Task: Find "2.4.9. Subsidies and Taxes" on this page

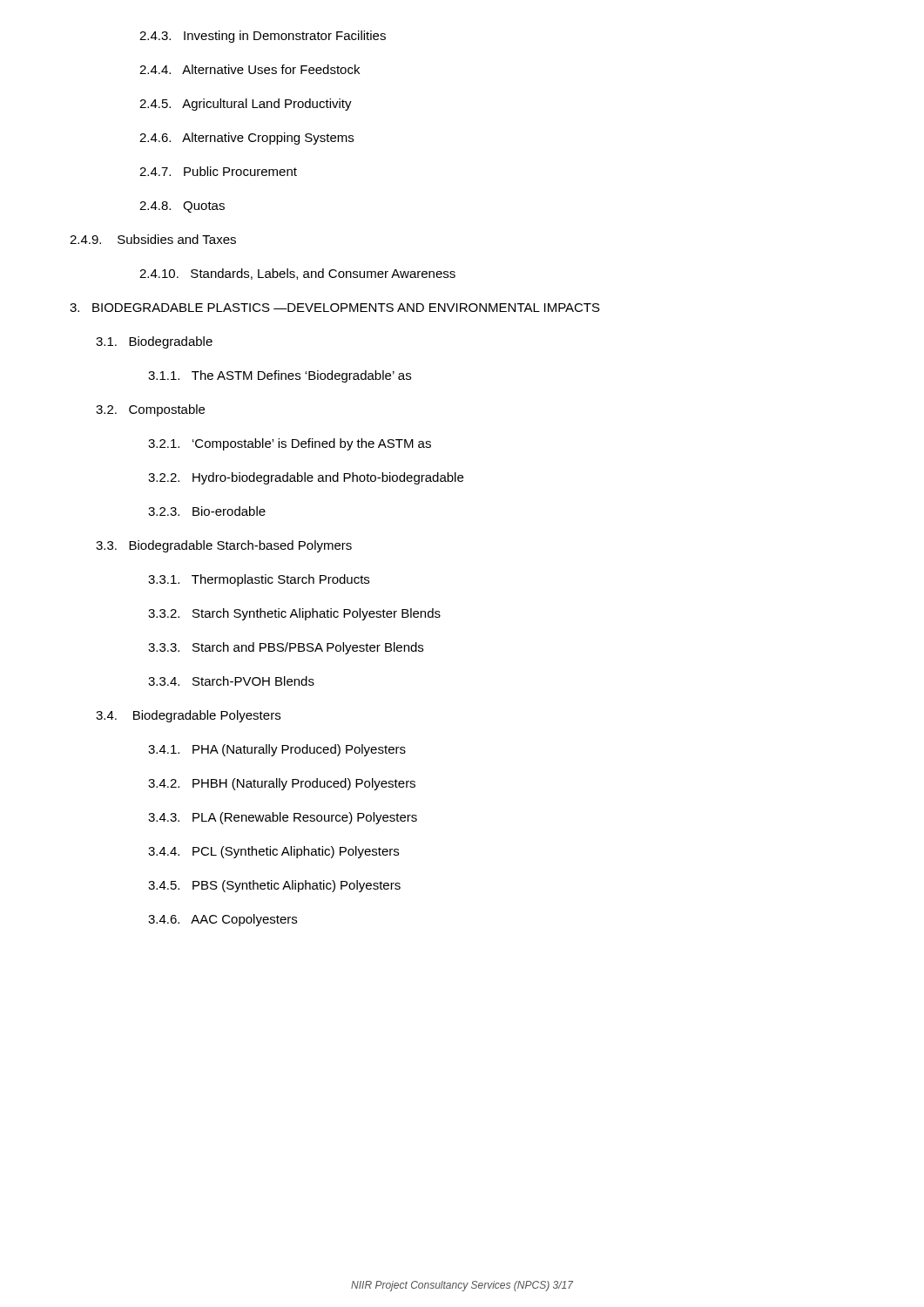Action: click(x=153, y=239)
